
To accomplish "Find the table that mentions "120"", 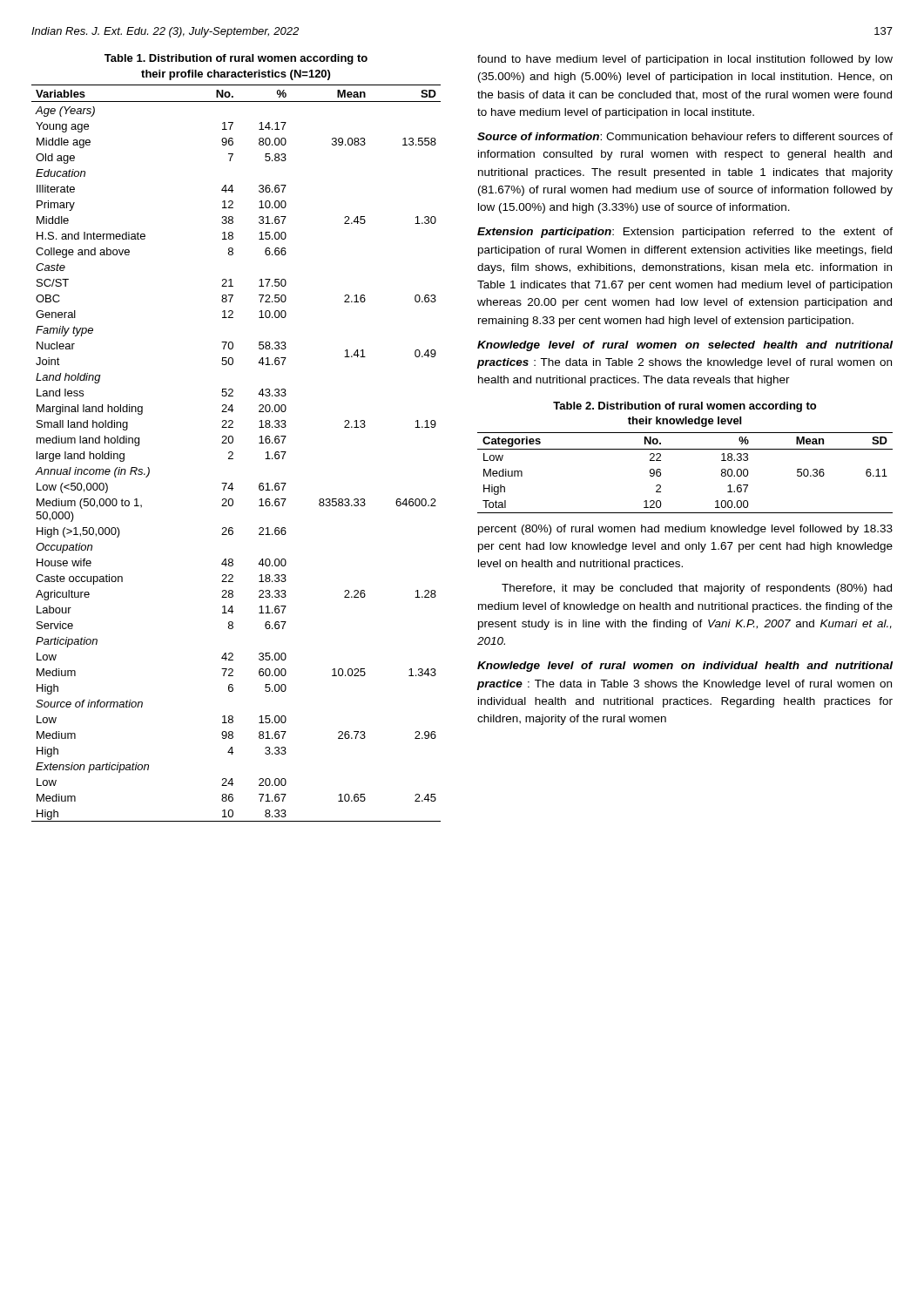I will (x=685, y=455).
